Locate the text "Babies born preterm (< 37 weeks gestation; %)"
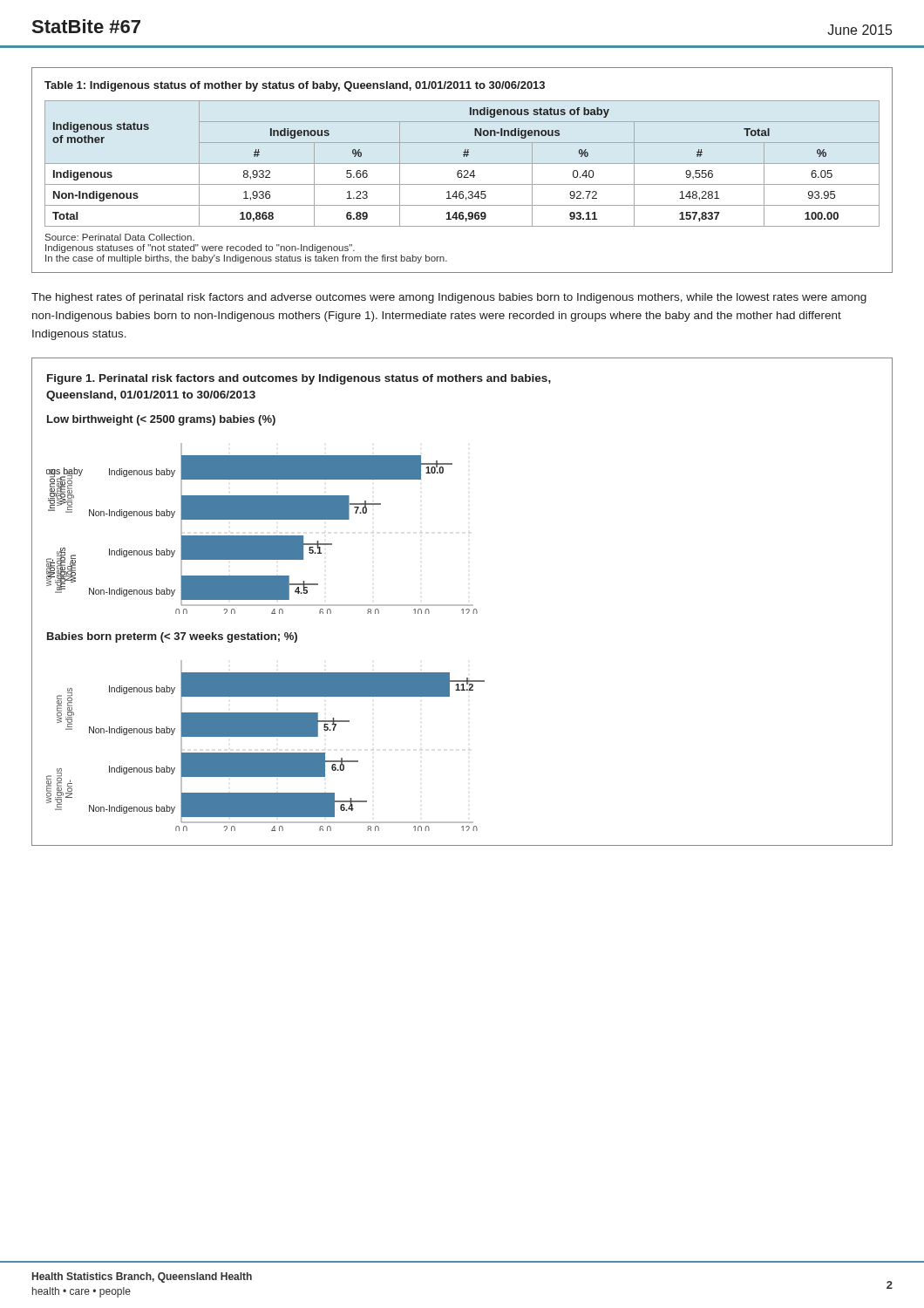Screen dimensions: 1308x924 pos(172,636)
